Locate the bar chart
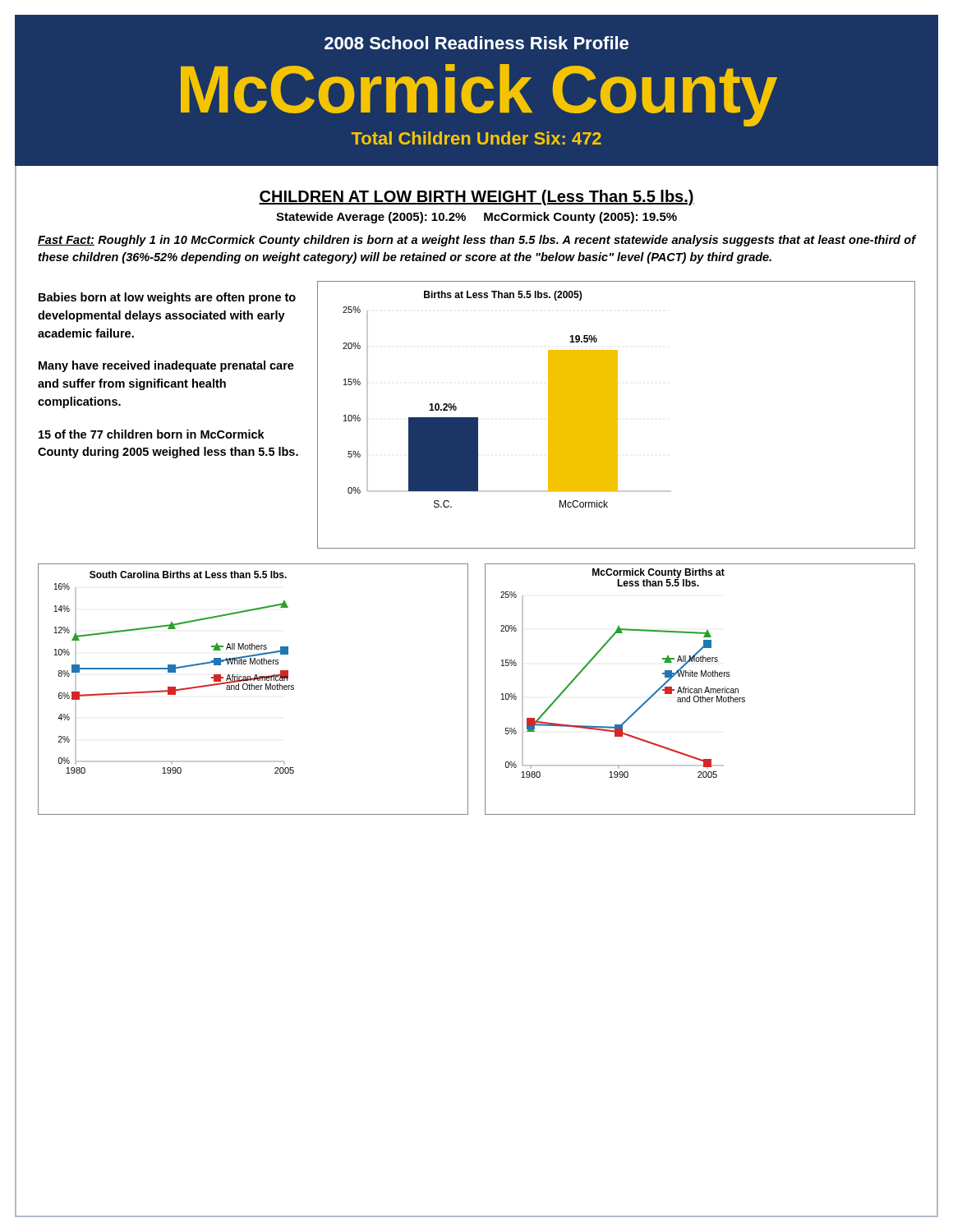953x1232 pixels. (x=616, y=415)
